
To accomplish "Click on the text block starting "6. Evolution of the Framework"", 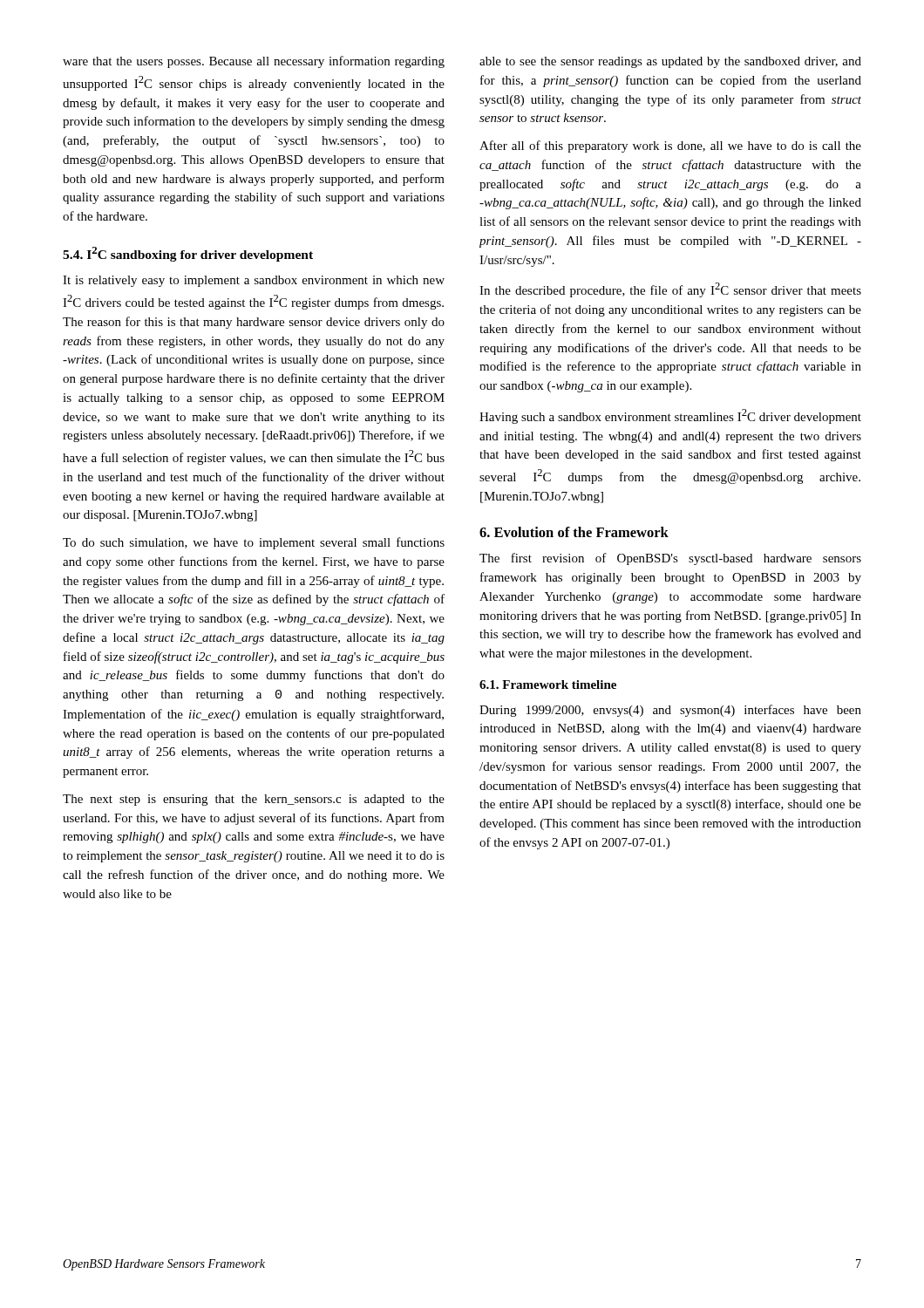I will click(x=670, y=532).
